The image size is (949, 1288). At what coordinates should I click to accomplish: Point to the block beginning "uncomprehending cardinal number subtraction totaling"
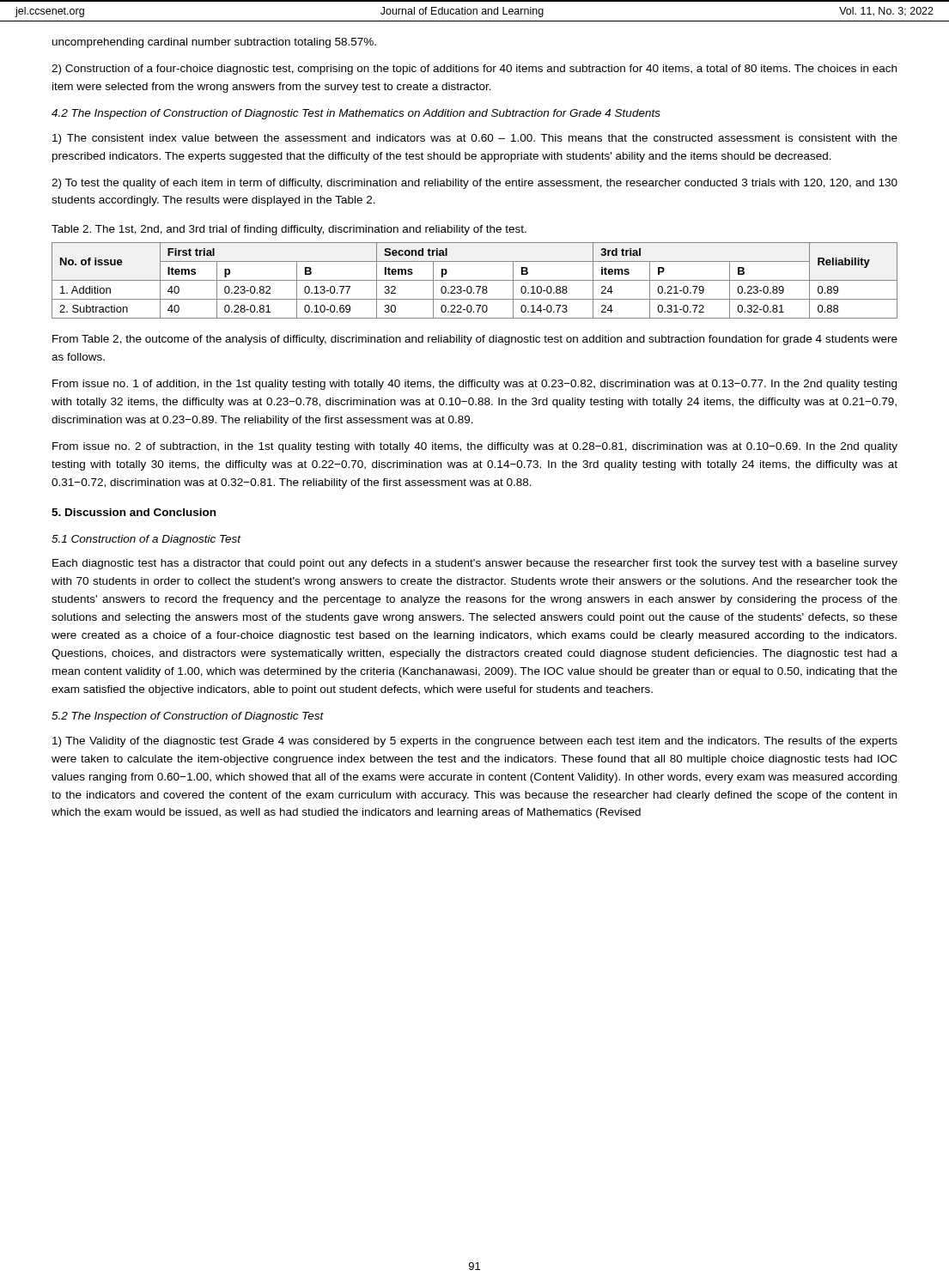coord(214,43)
